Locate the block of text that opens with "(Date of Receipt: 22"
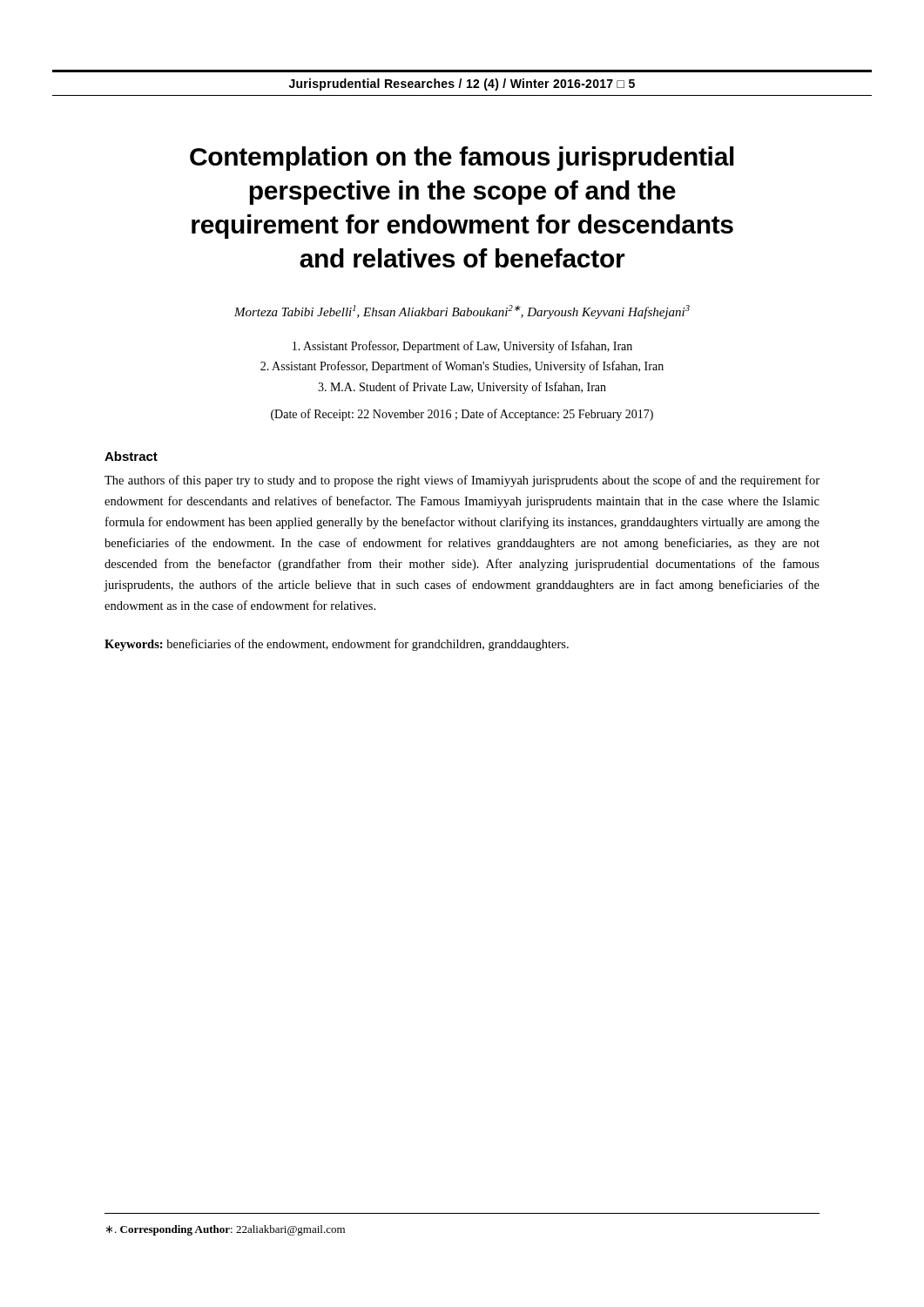This screenshot has width=924, height=1307. tap(462, 414)
